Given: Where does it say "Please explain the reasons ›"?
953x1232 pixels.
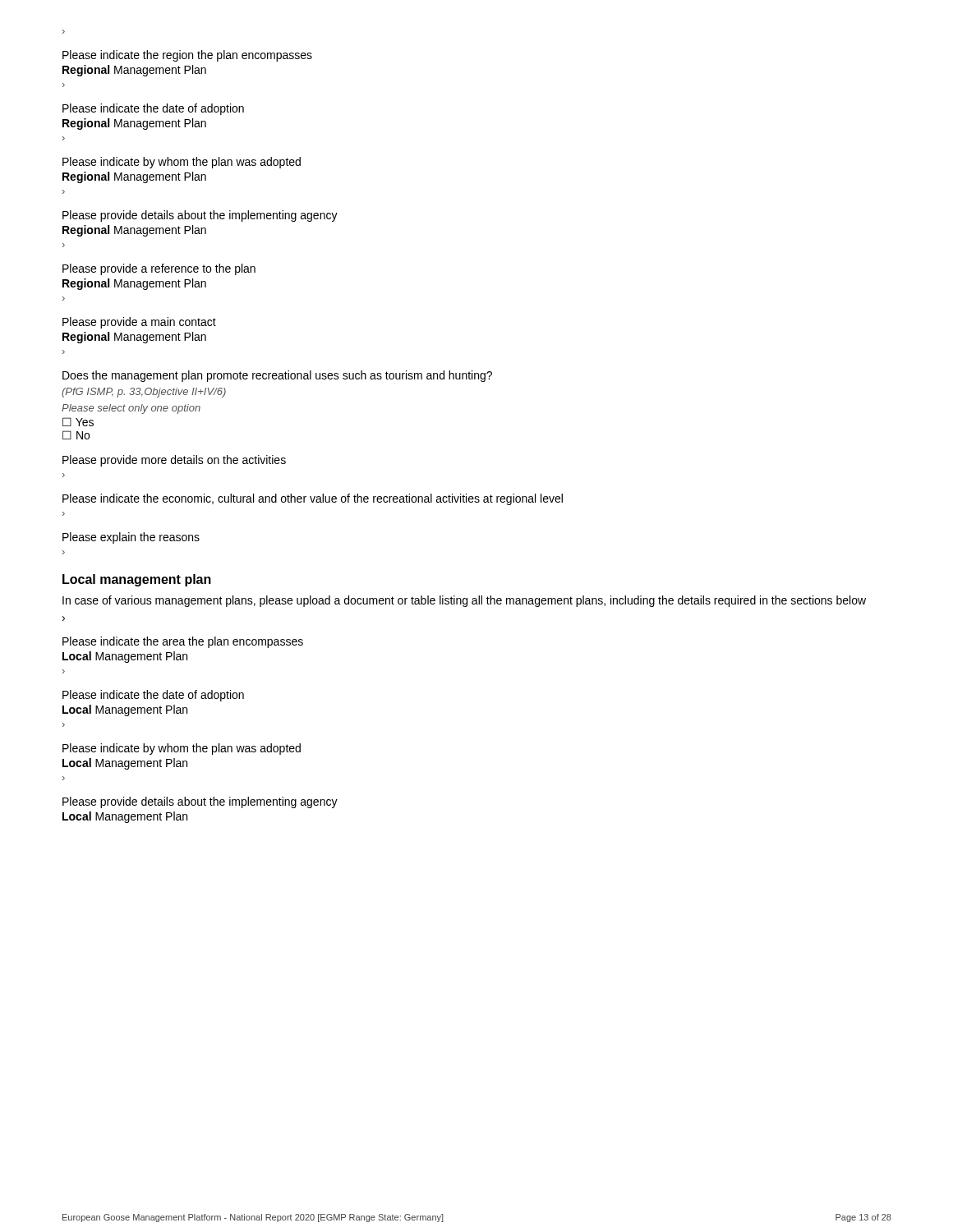Looking at the screenshot, I should (131, 538).
